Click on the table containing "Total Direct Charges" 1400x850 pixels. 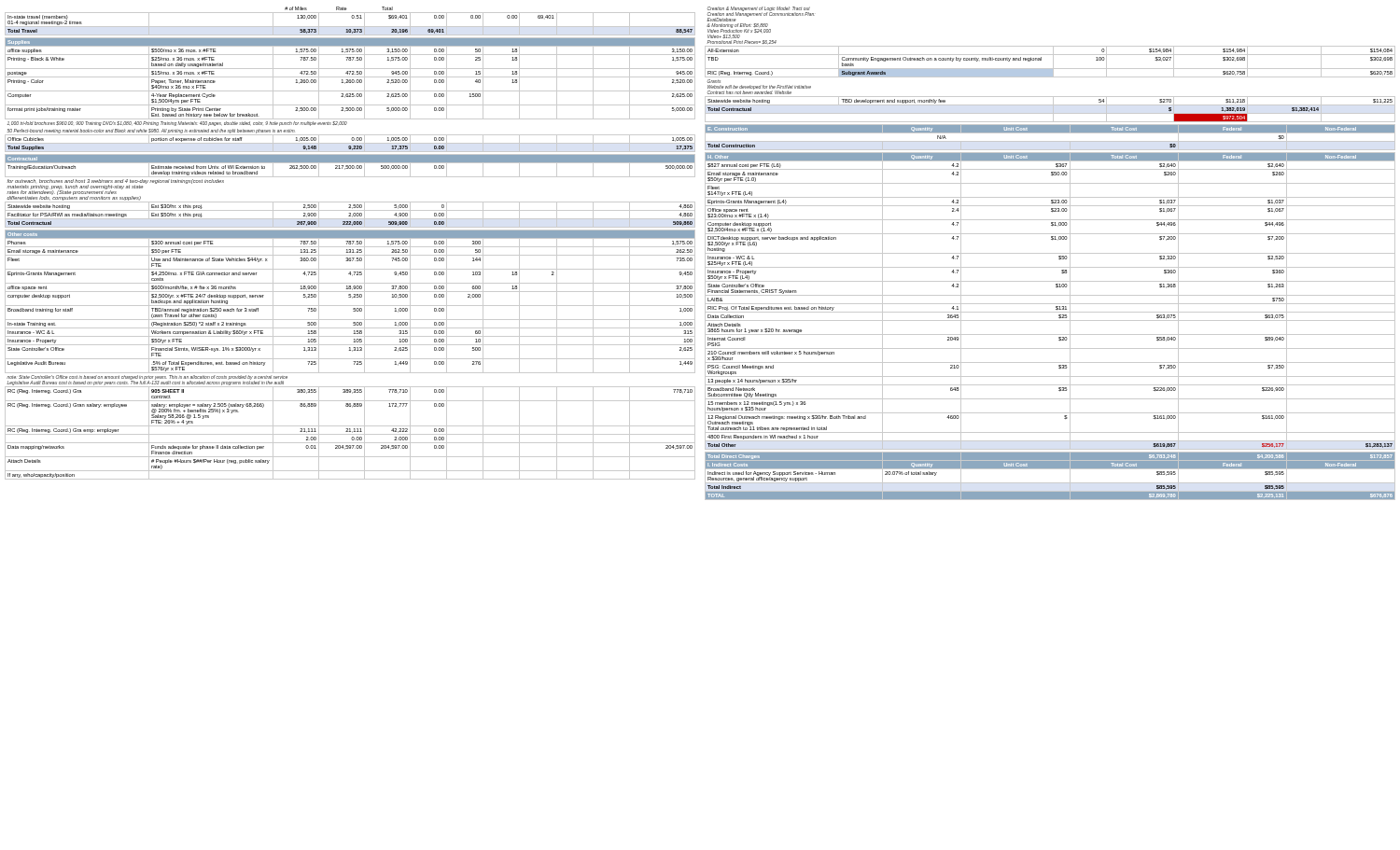tap(1050, 476)
